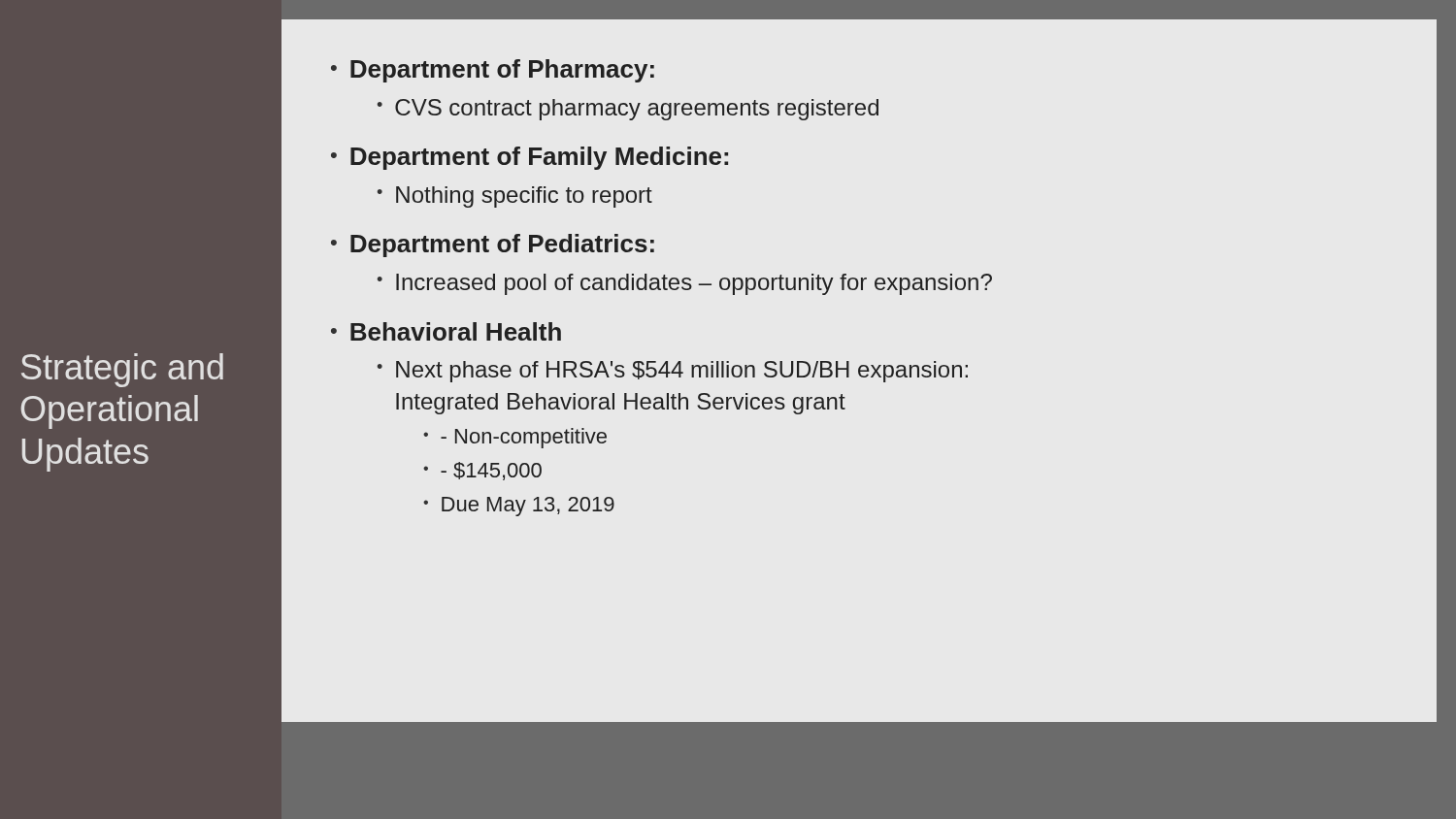Find the list item with the text "• Next phase of HRSA's"
The image size is (1456, 819).
(x=673, y=386)
